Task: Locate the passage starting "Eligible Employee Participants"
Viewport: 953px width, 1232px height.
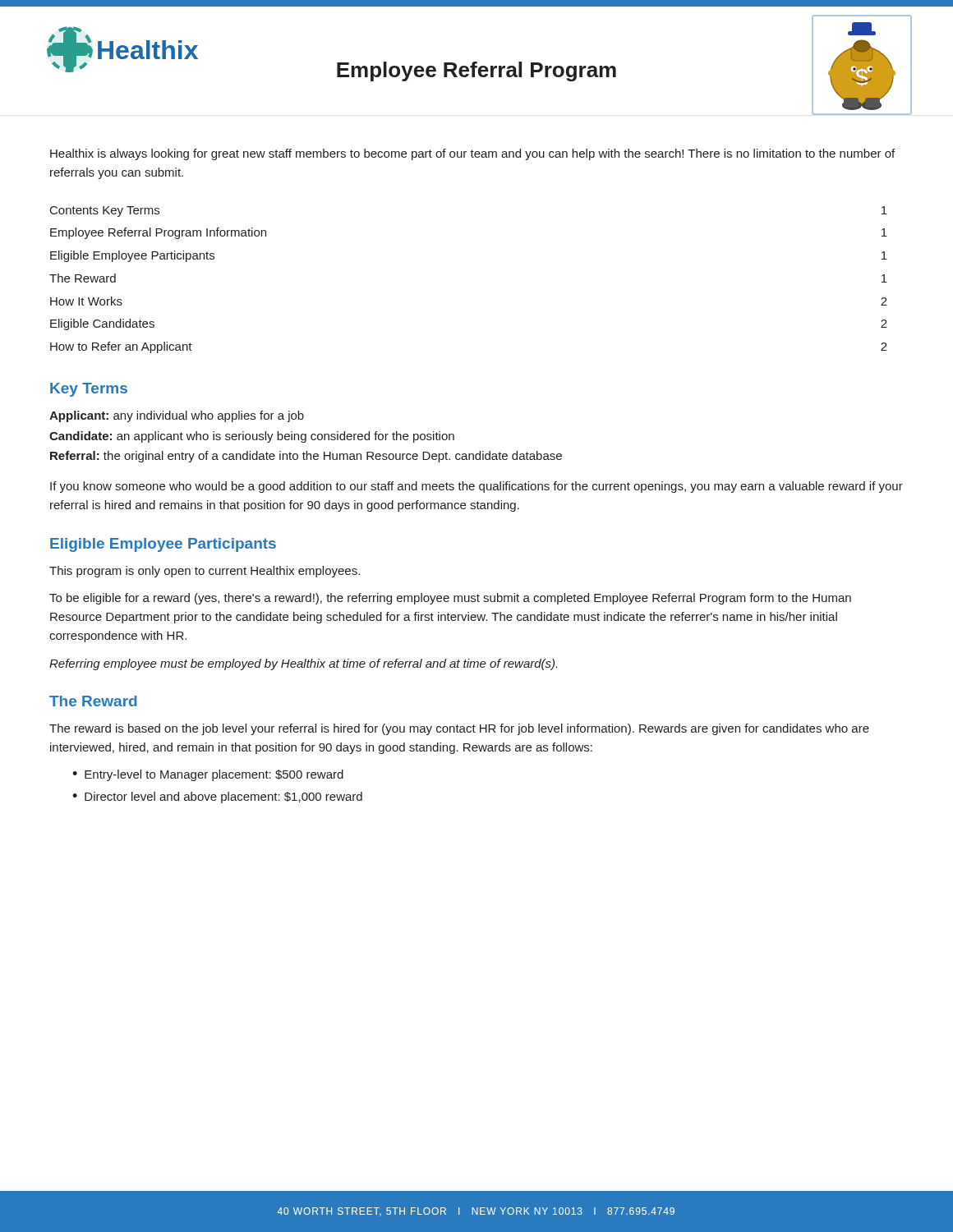Action: coord(163,543)
